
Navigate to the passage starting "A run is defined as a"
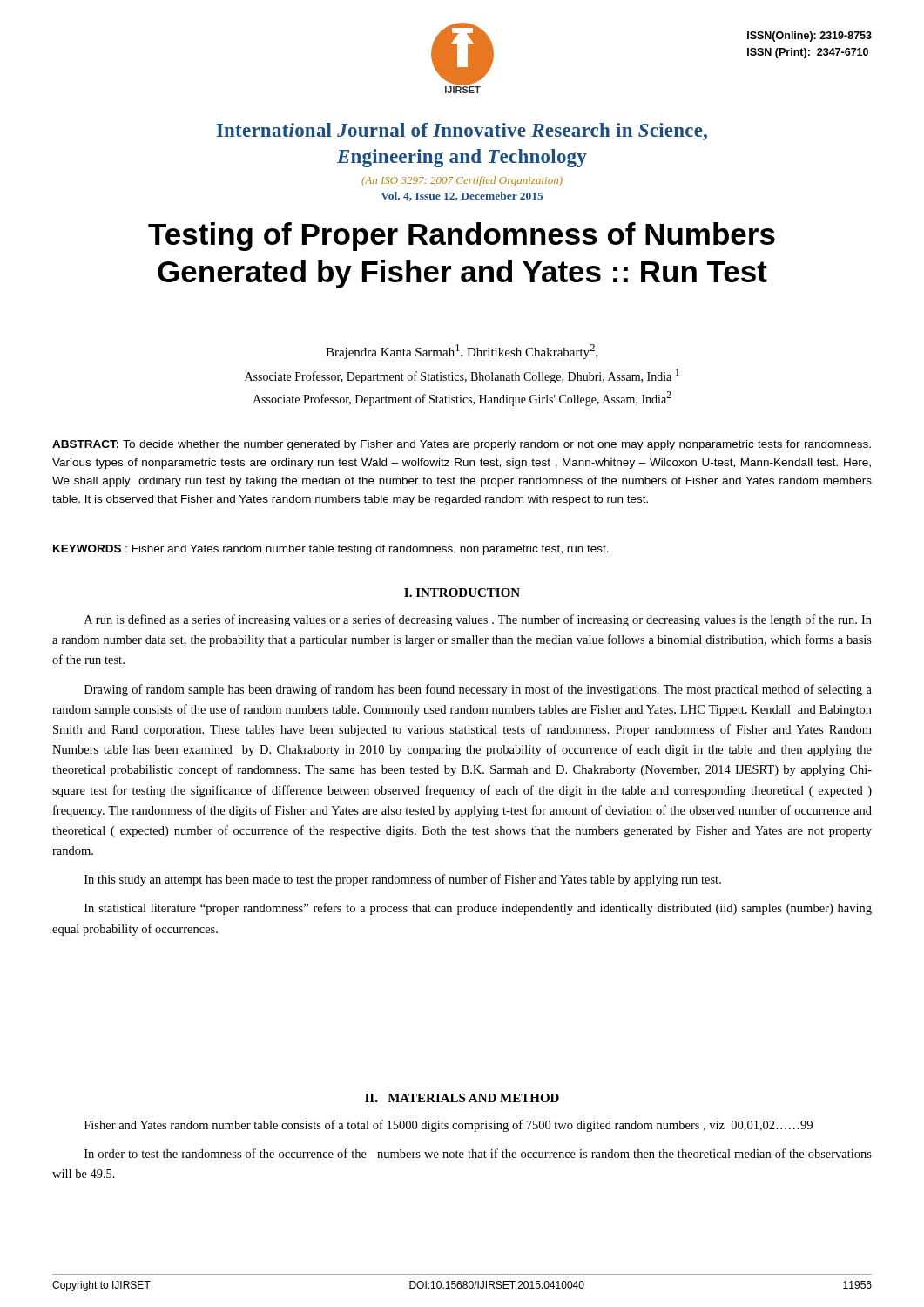[x=462, y=775]
